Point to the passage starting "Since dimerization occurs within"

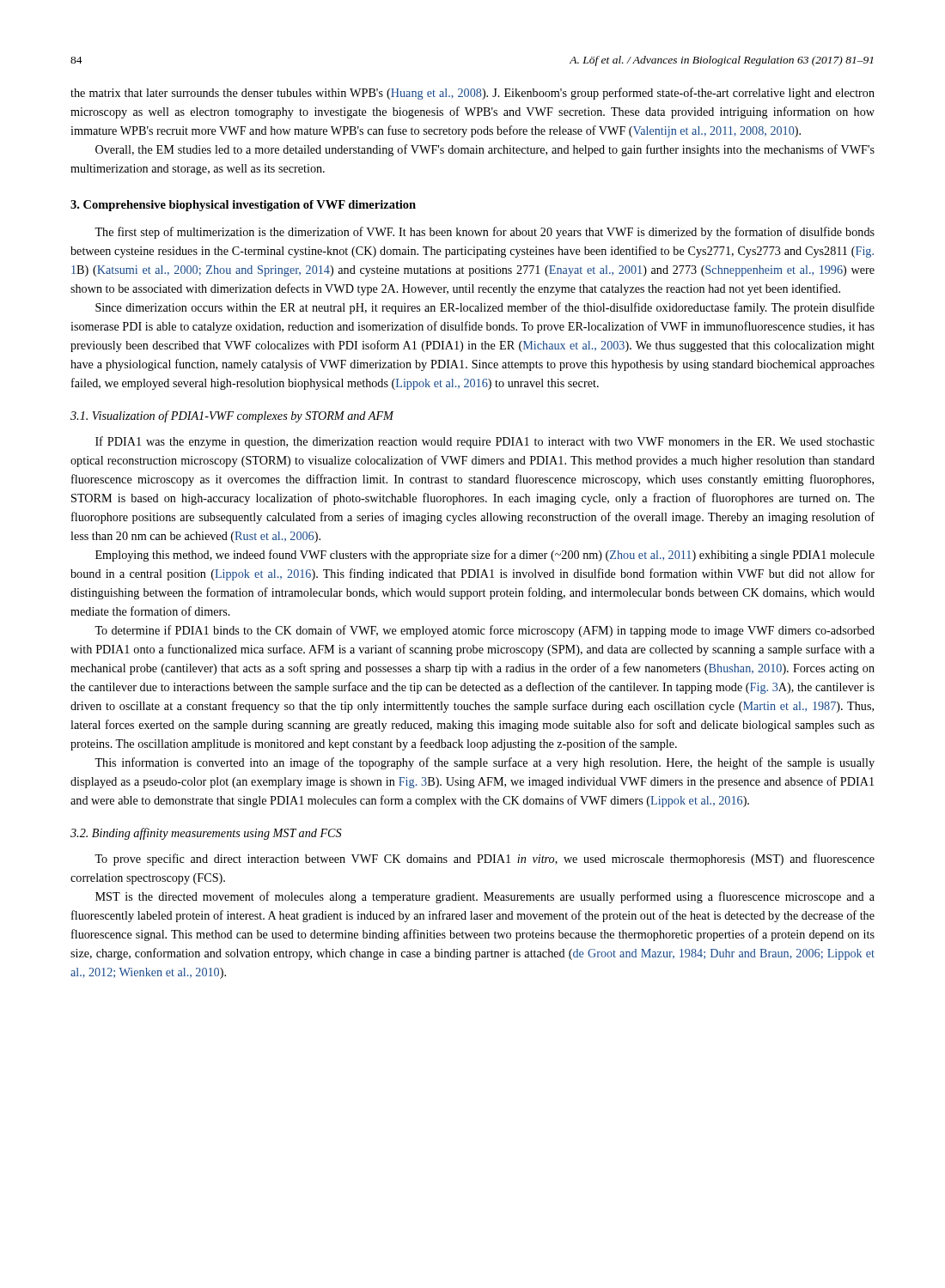(x=472, y=346)
